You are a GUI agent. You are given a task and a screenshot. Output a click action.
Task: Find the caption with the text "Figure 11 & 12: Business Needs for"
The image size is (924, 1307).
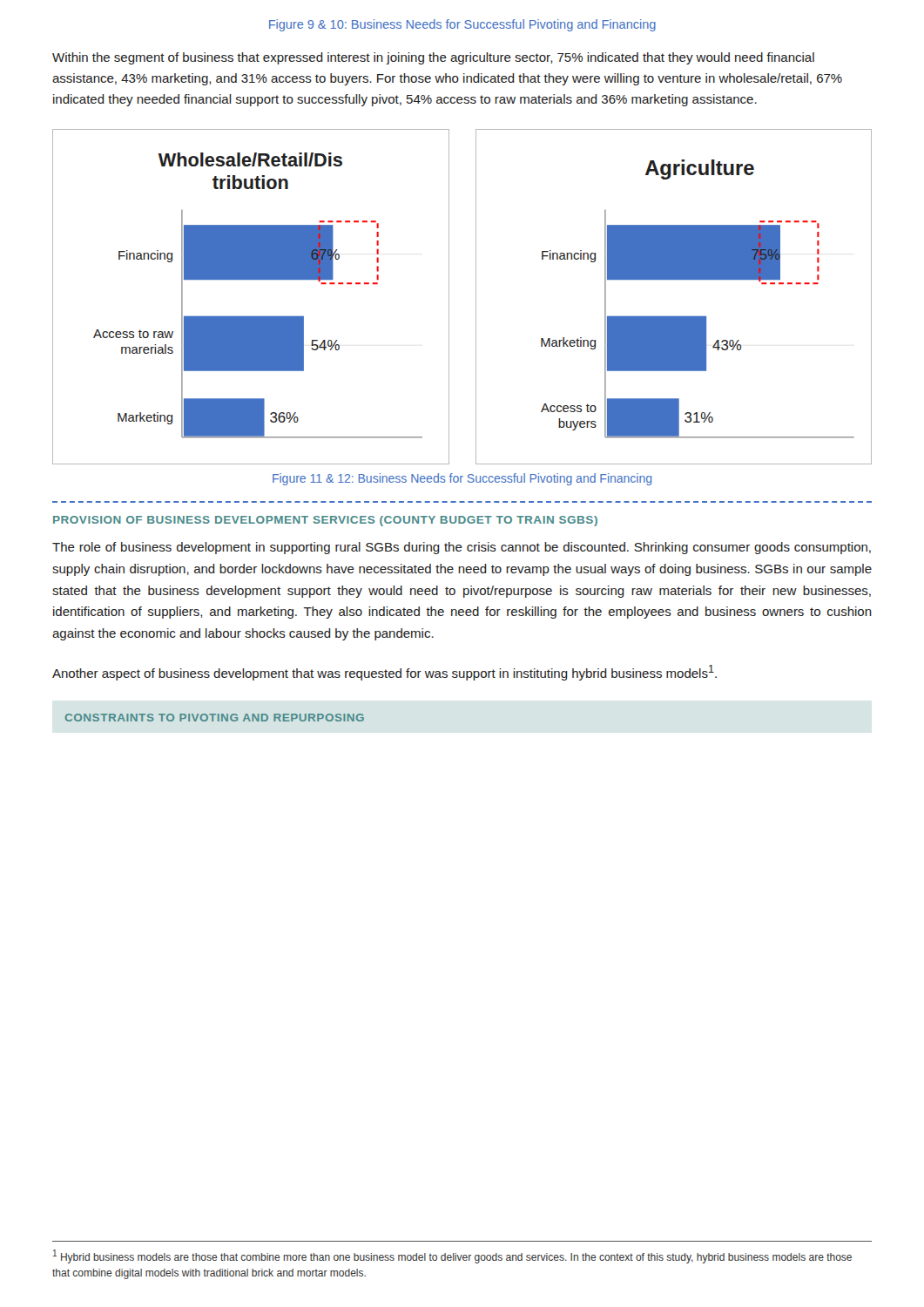pyautogui.click(x=462, y=478)
